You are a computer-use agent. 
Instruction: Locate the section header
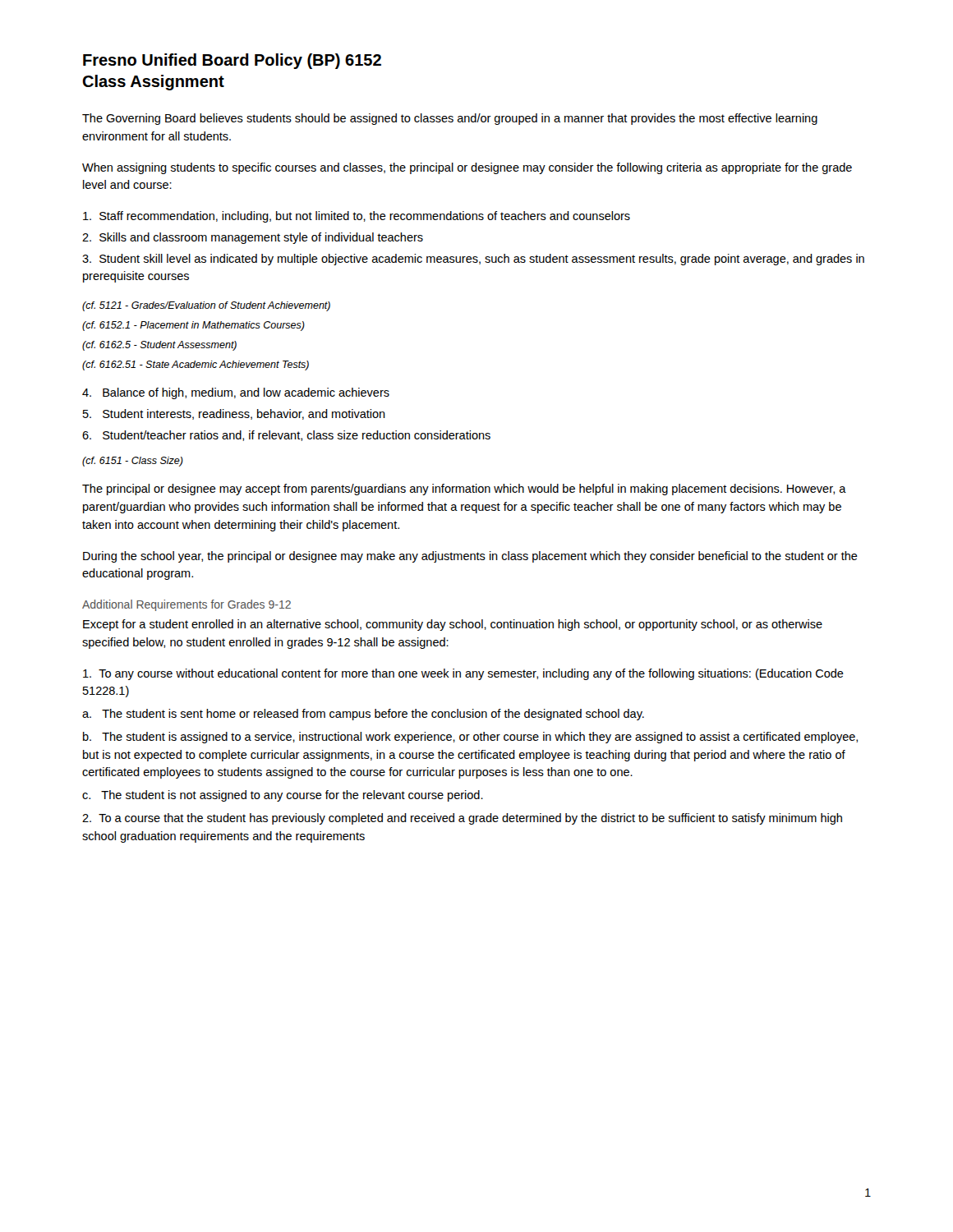click(x=187, y=604)
